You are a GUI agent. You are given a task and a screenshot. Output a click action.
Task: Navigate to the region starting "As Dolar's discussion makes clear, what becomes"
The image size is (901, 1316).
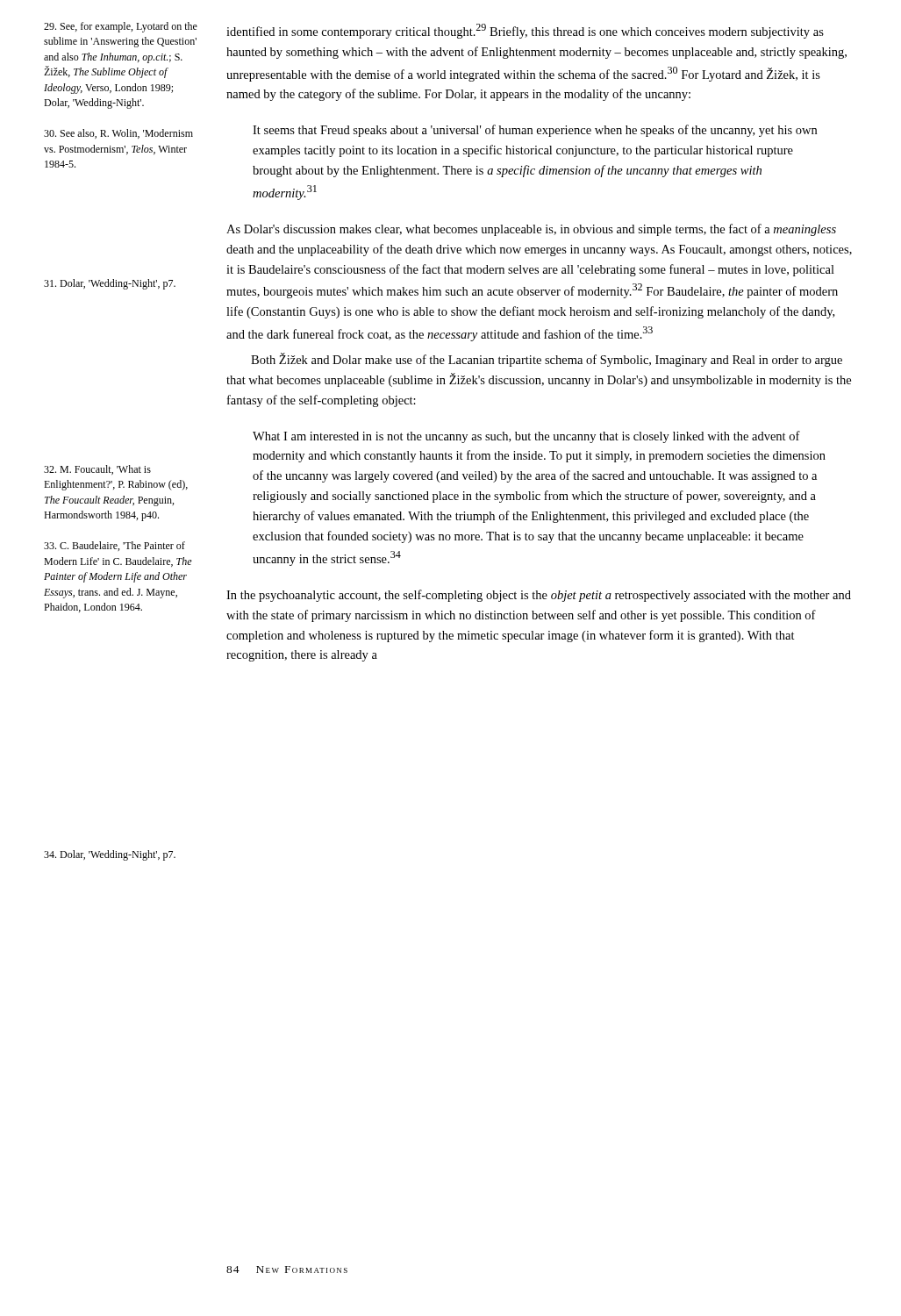(539, 281)
